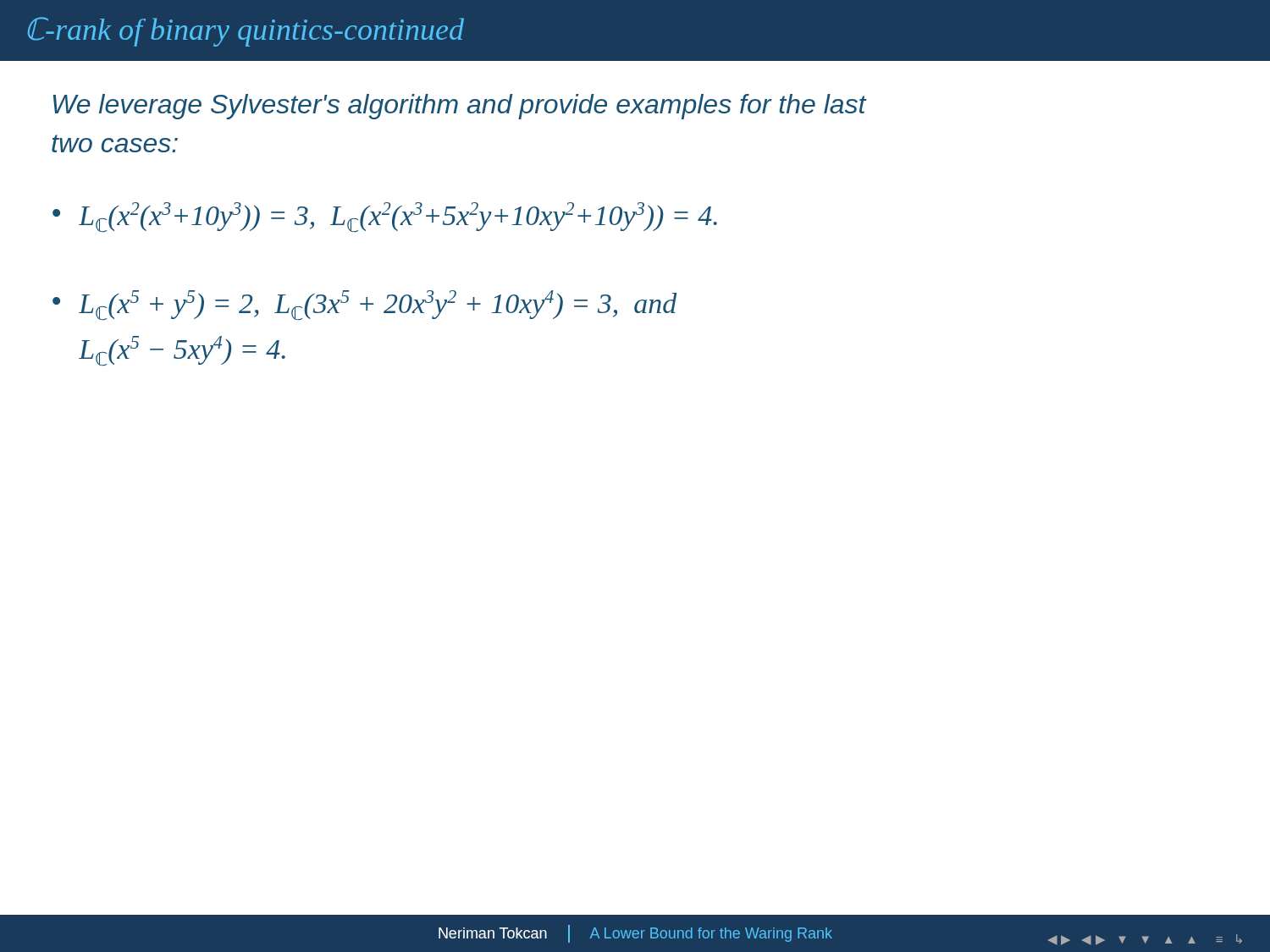This screenshot has height=952, width=1270.
Task: Find the formula on this page that starts "• Lℂ(x5 + y5)"
Action: pos(635,327)
